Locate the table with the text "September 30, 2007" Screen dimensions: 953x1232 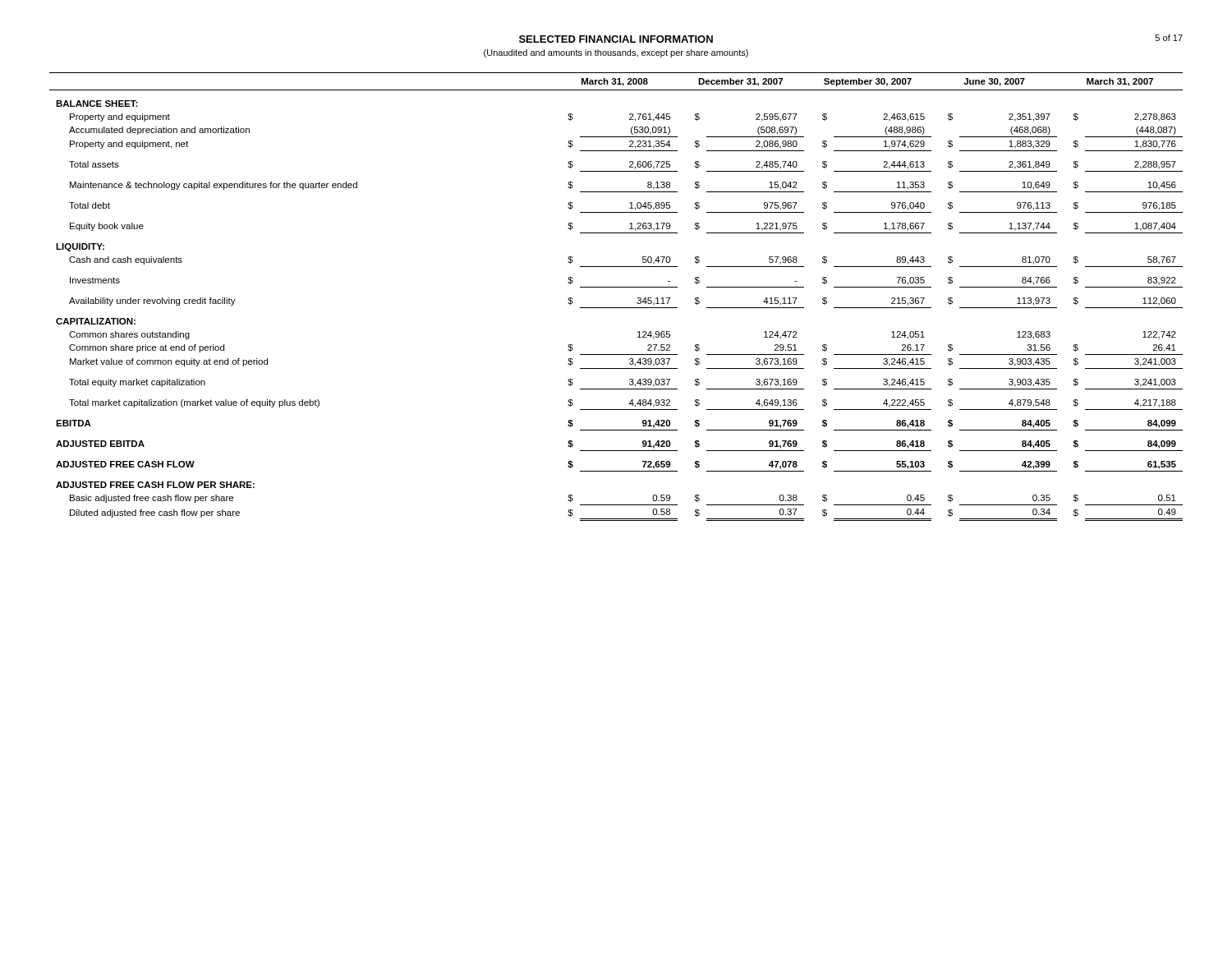click(x=616, y=297)
